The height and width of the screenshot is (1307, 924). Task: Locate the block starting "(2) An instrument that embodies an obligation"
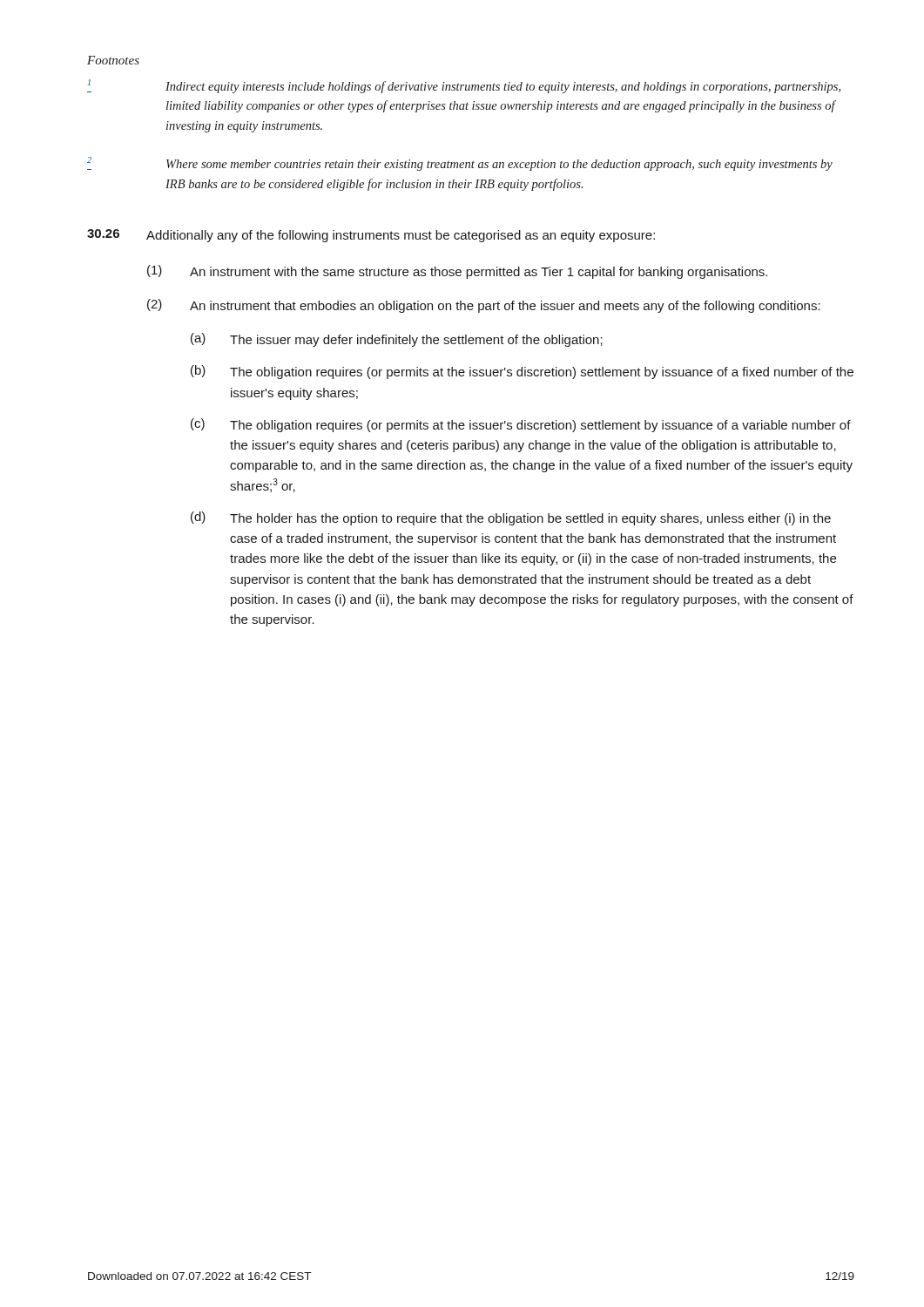click(x=500, y=305)
